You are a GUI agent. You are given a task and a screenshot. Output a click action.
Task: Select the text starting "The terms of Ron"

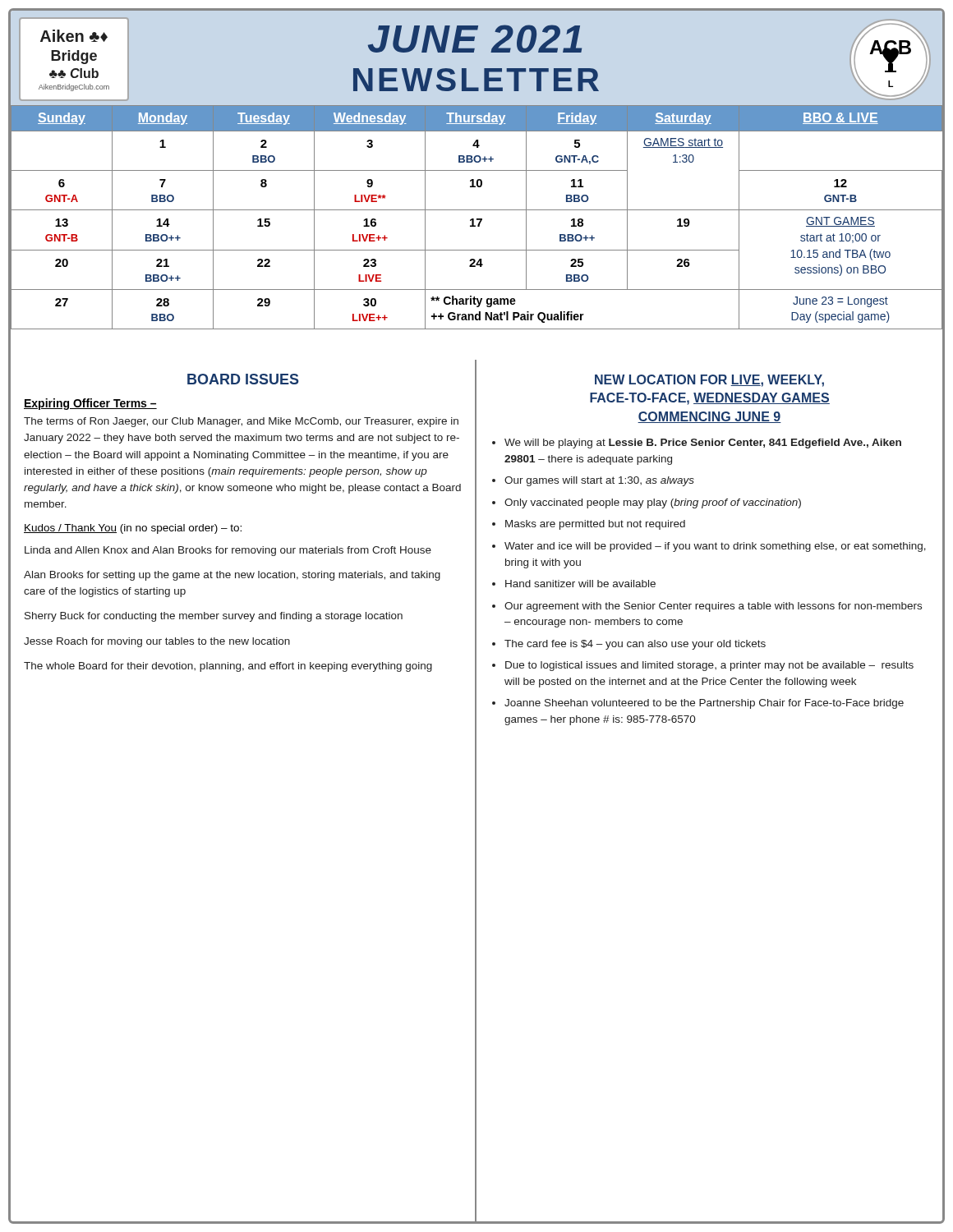click(243, 463)
